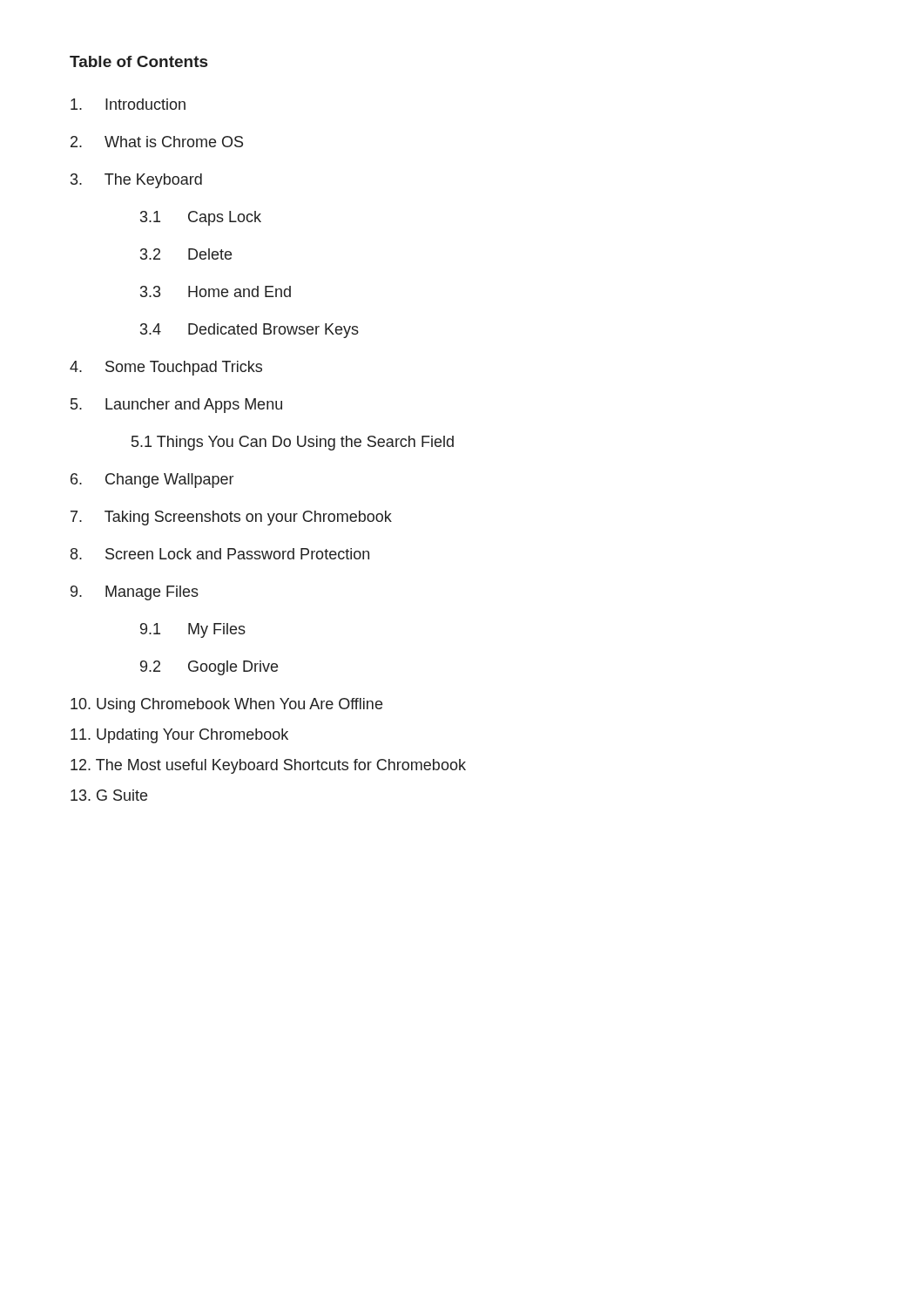This screenshot has height=1307, width=924.
Task: Locate the list item containing "9.2 Google Drive"
Action: (x=209, y=667)
